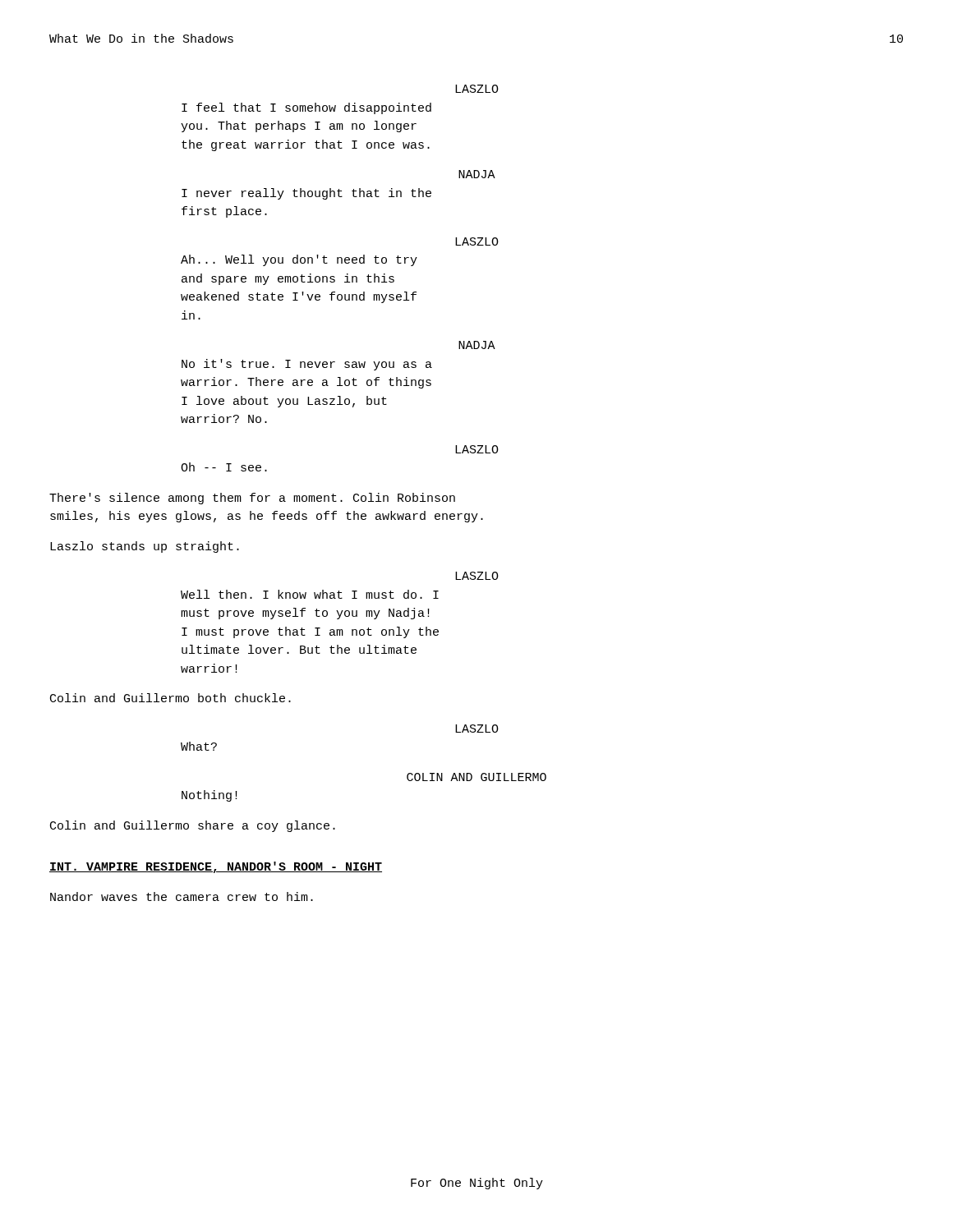This screenshot has width=953, height=1232.
Task: Find the passage starting "LASZLO Oh -- I see."
Action: (460, 460)
